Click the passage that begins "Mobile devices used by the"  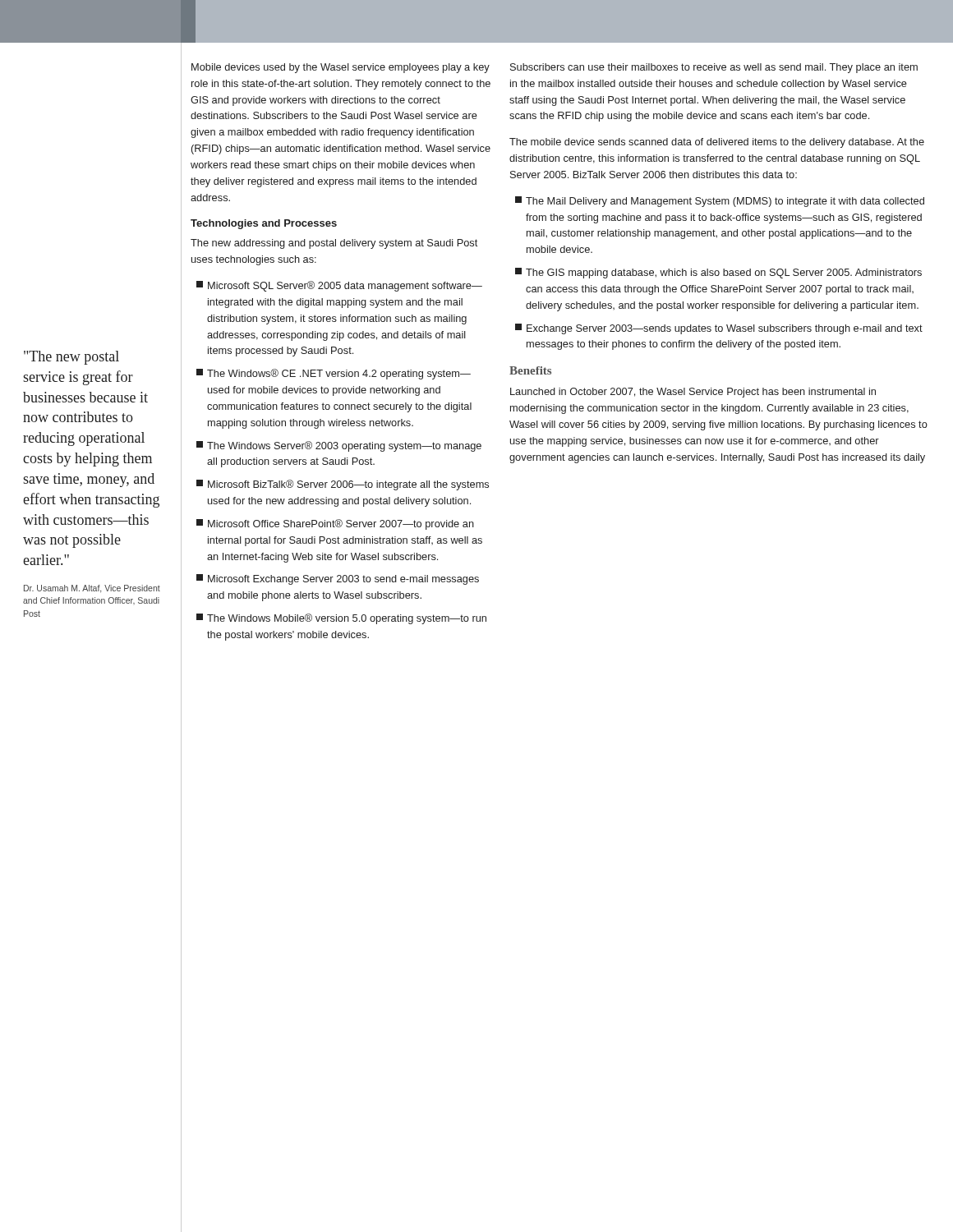point(341,132)
